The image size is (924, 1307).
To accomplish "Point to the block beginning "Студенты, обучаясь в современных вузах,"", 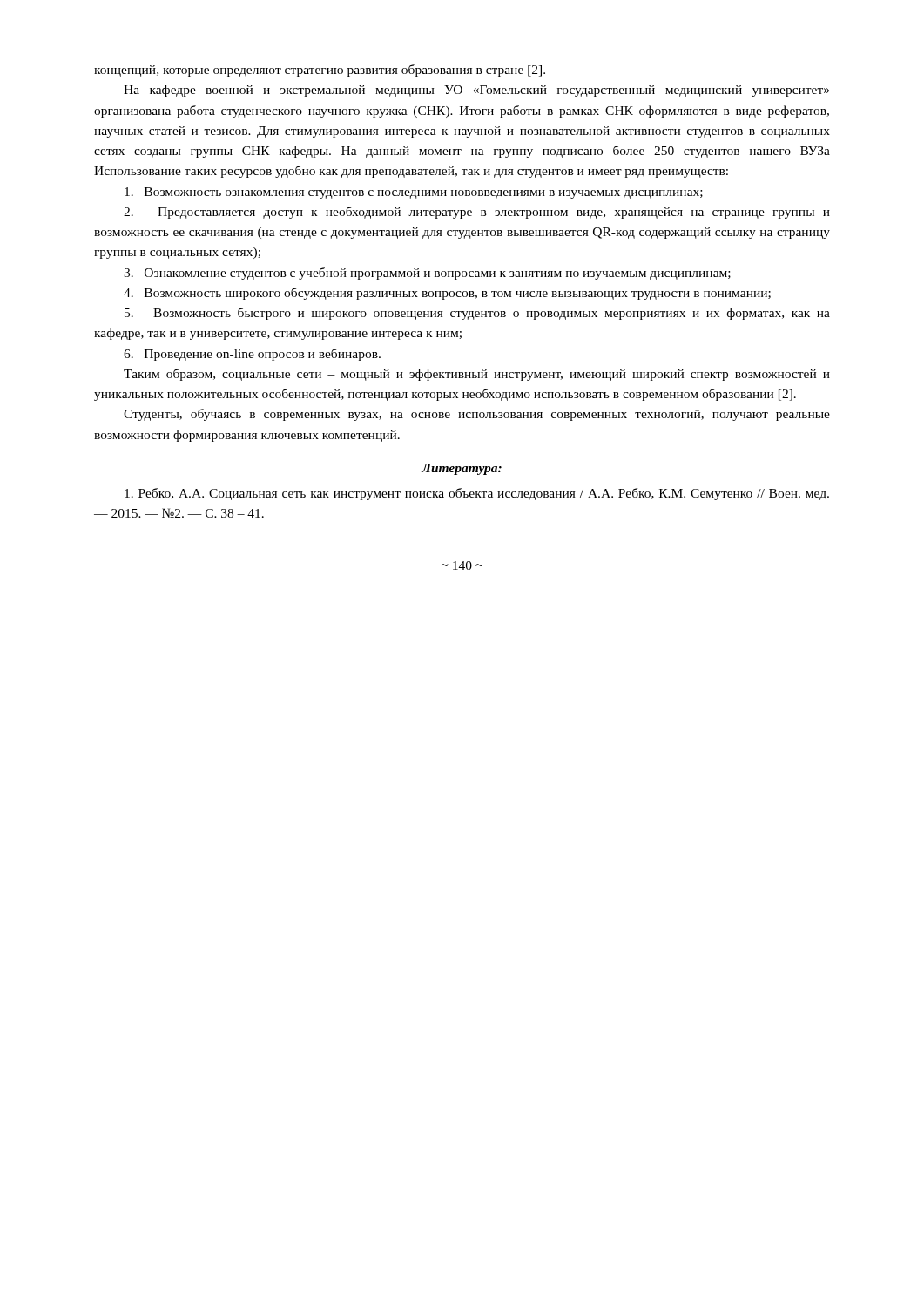I will tap(462, 424).
